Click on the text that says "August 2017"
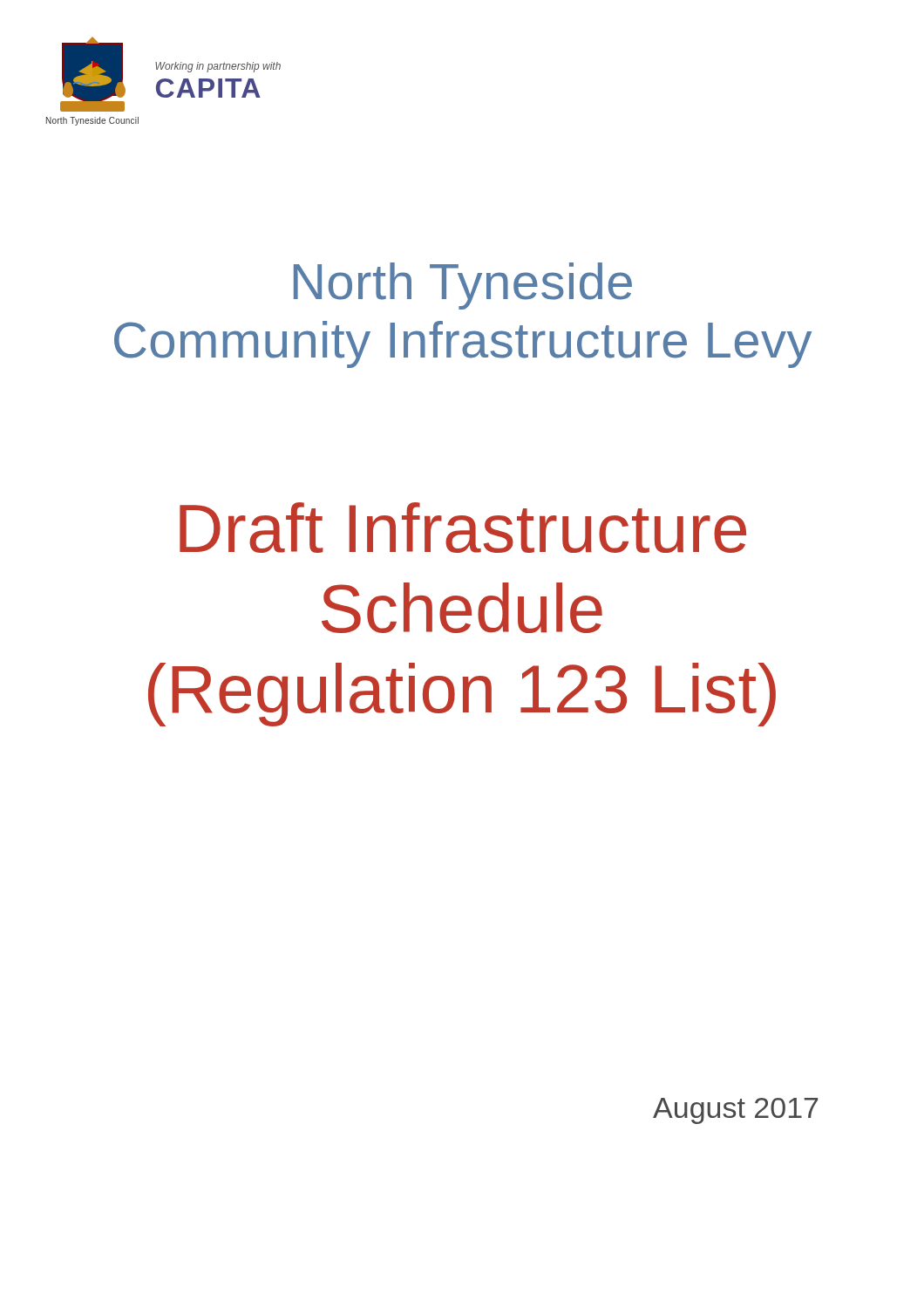 pyautogui.click(x=736, y=1107)
